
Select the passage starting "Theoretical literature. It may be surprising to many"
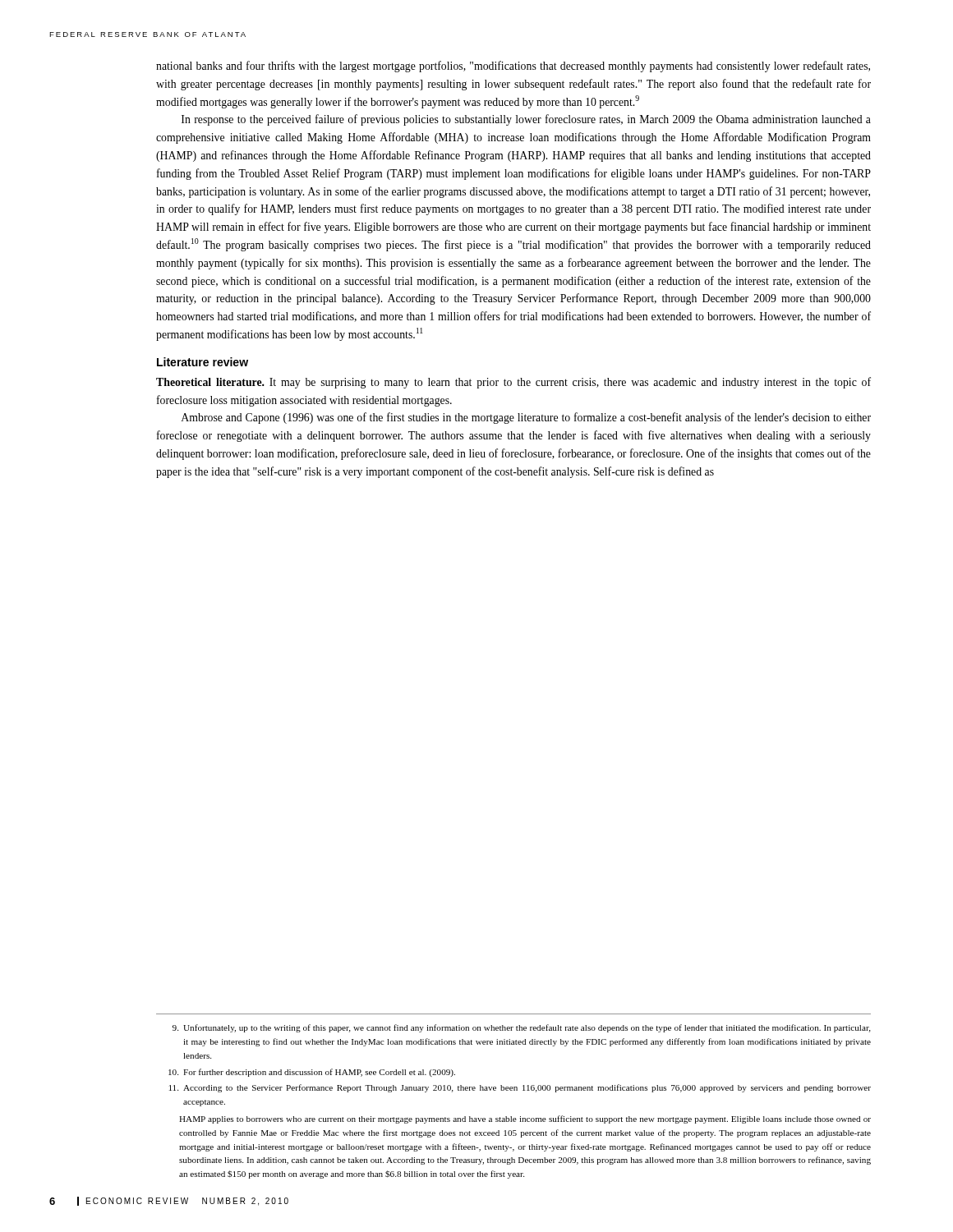click(513, 427)
